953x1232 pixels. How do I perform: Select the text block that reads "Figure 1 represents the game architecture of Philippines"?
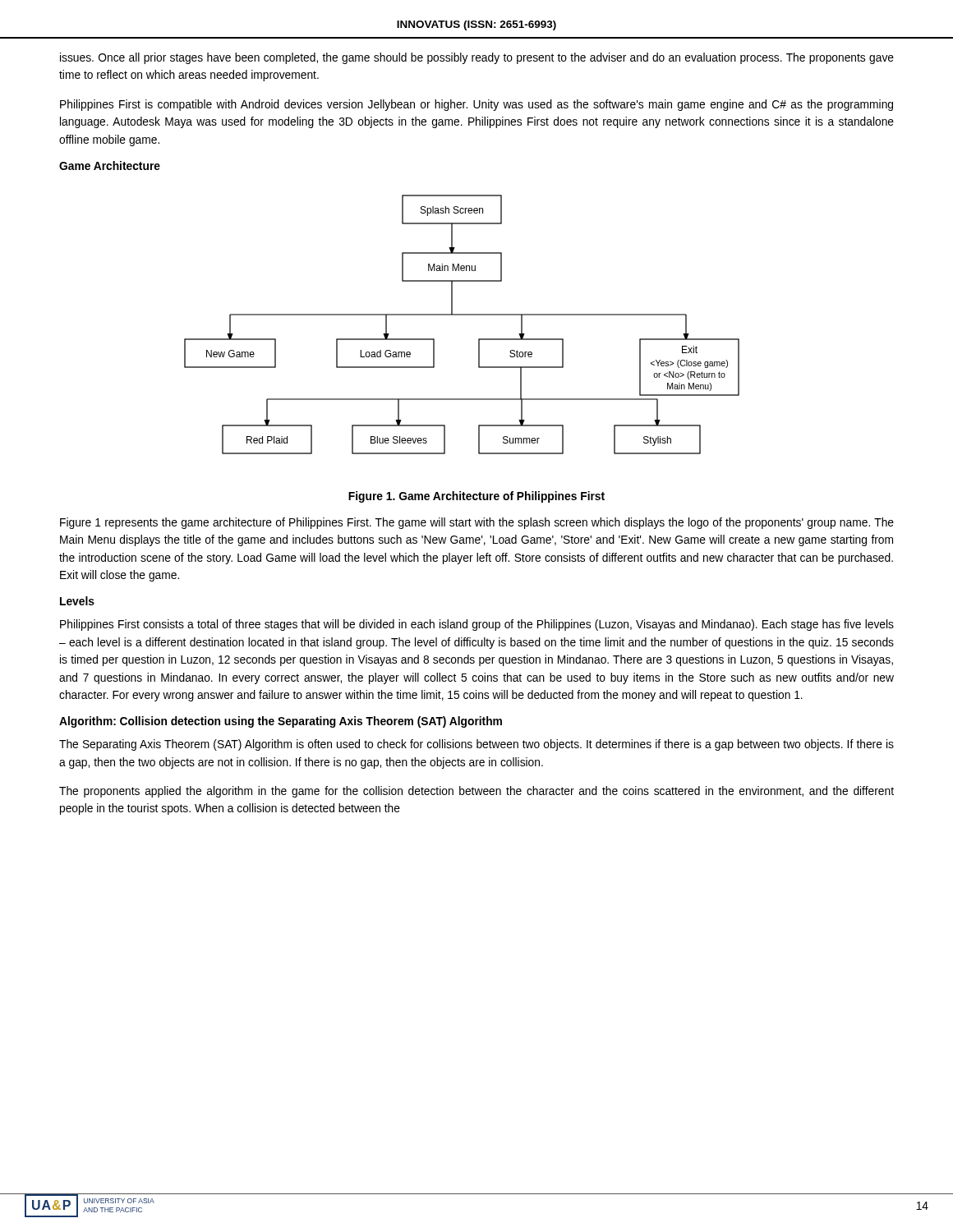pyautogui.click(x=476, y=549)
